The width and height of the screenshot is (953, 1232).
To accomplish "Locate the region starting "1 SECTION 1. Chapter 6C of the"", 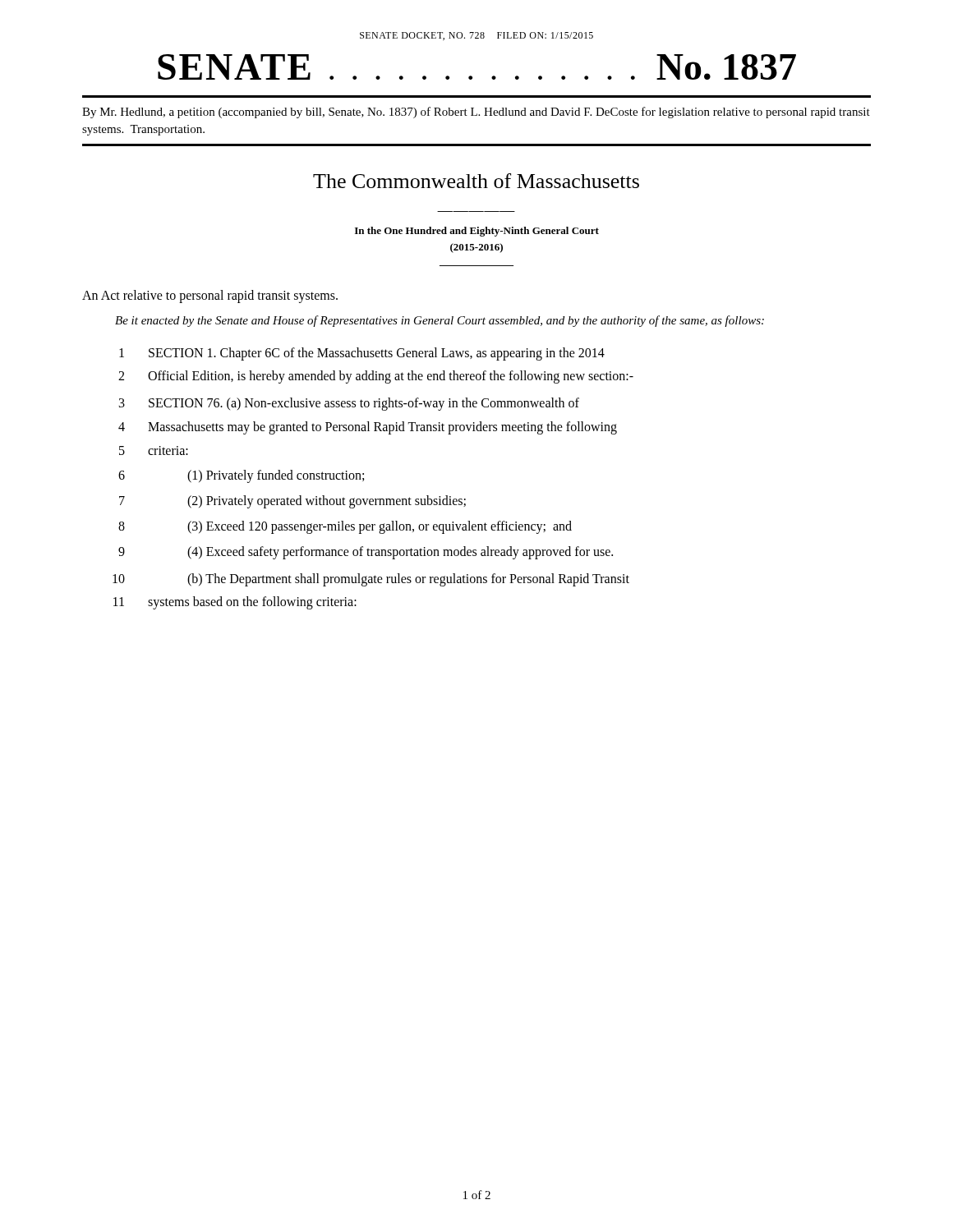I will click(x=476, y=353).
